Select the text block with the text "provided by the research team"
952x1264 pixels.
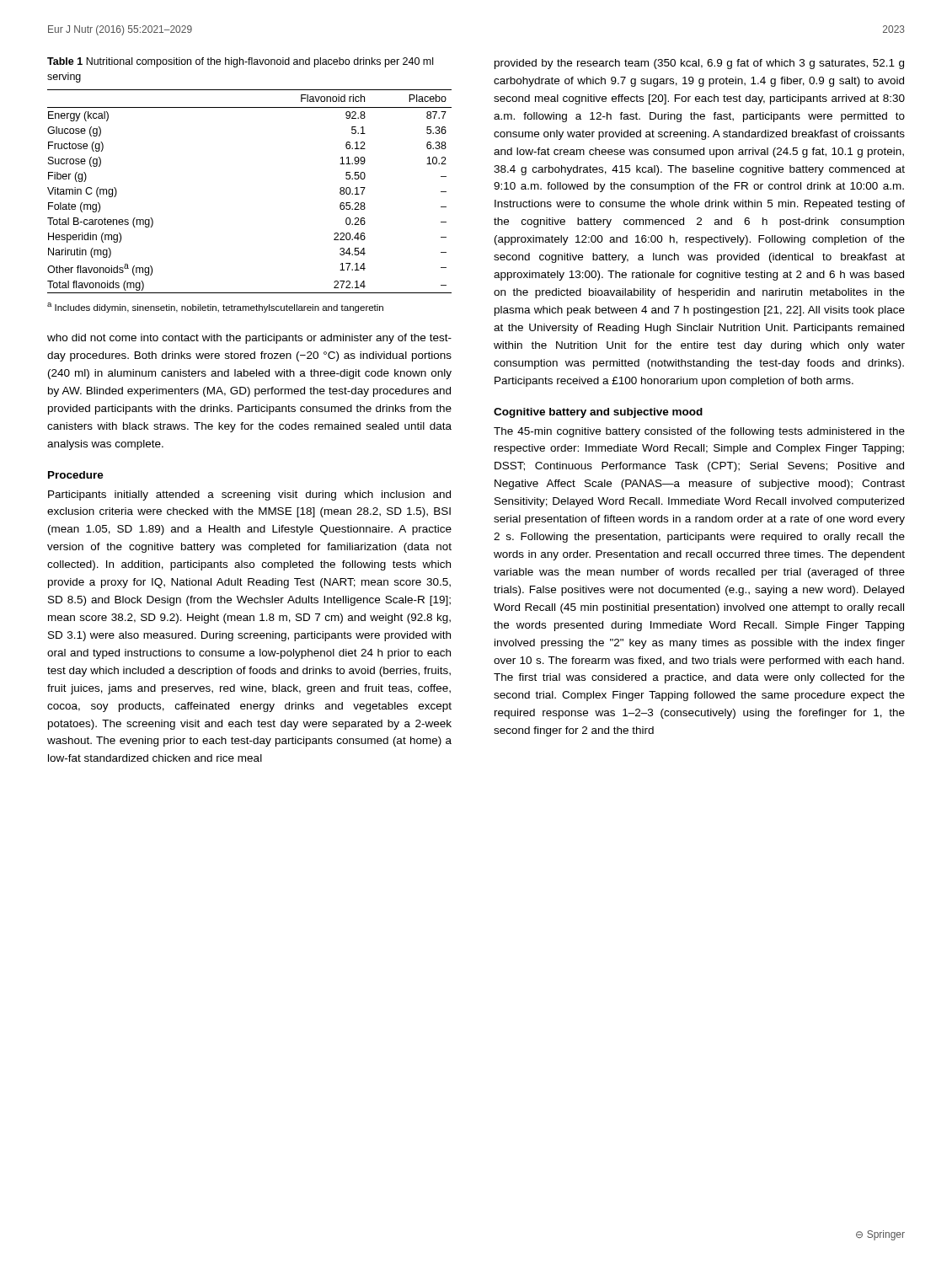coord(699,221)
